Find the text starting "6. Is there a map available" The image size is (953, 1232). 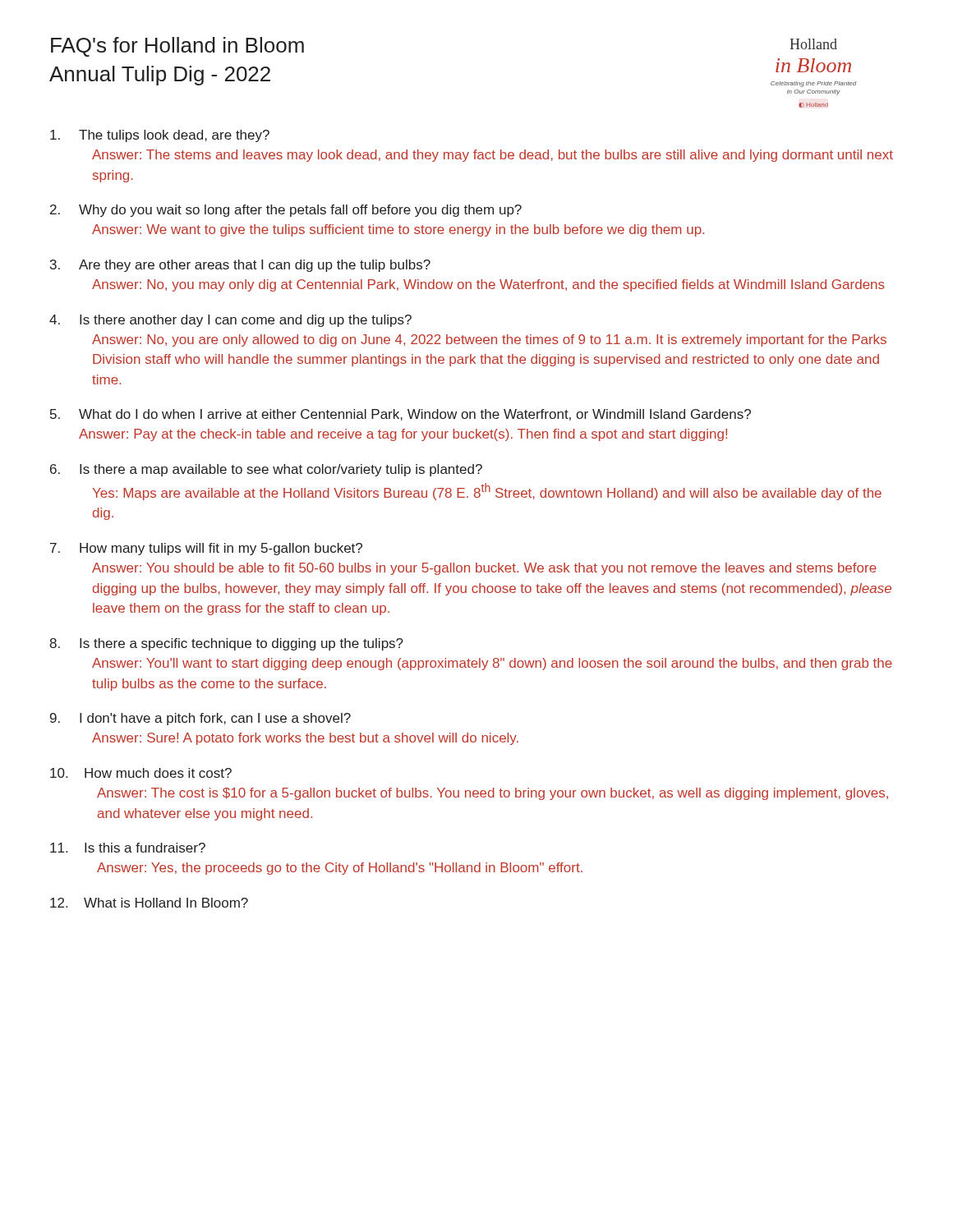[x=476, y=493]
